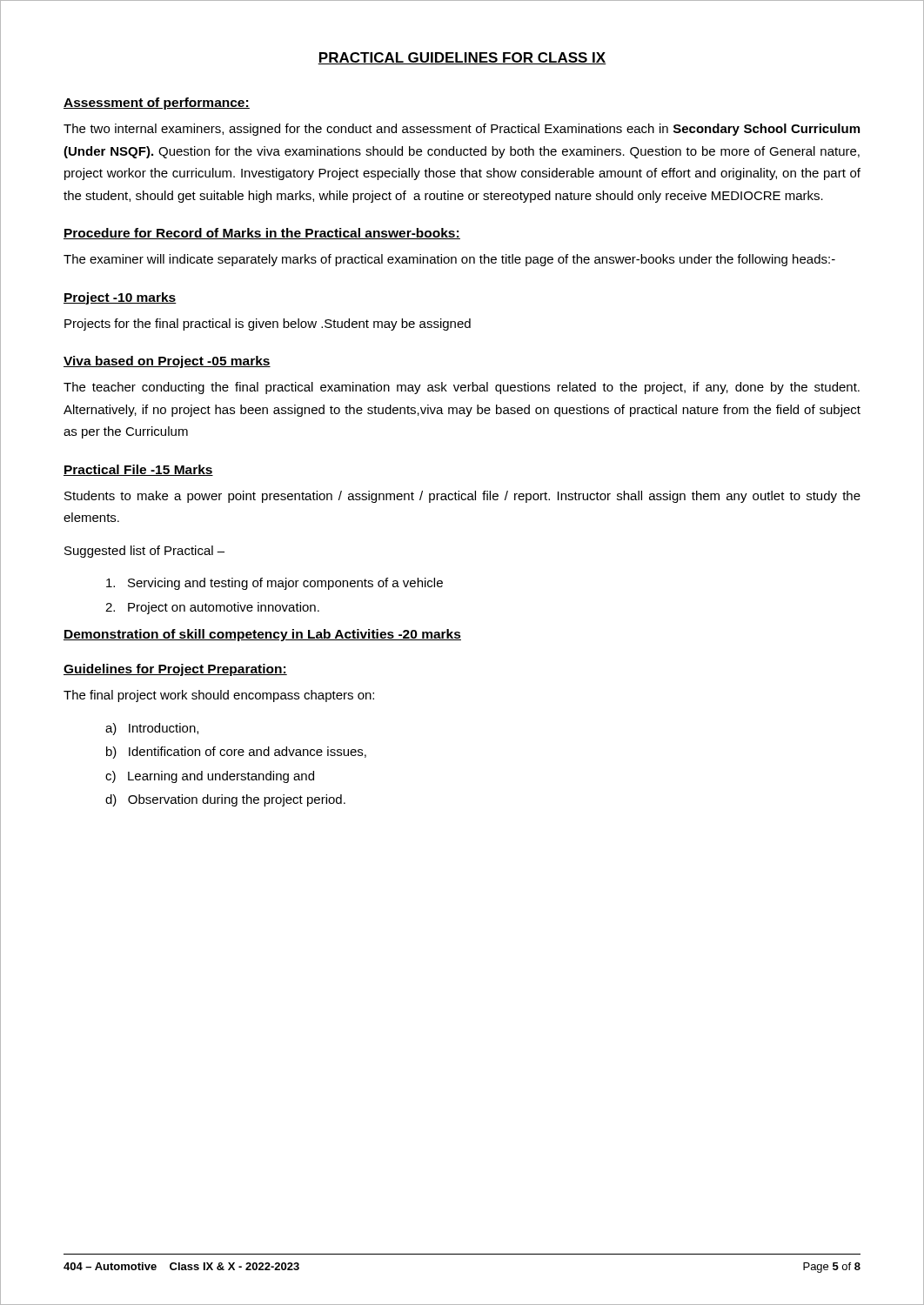Click on the element starting "b) Identification of core"

point(236,751)
